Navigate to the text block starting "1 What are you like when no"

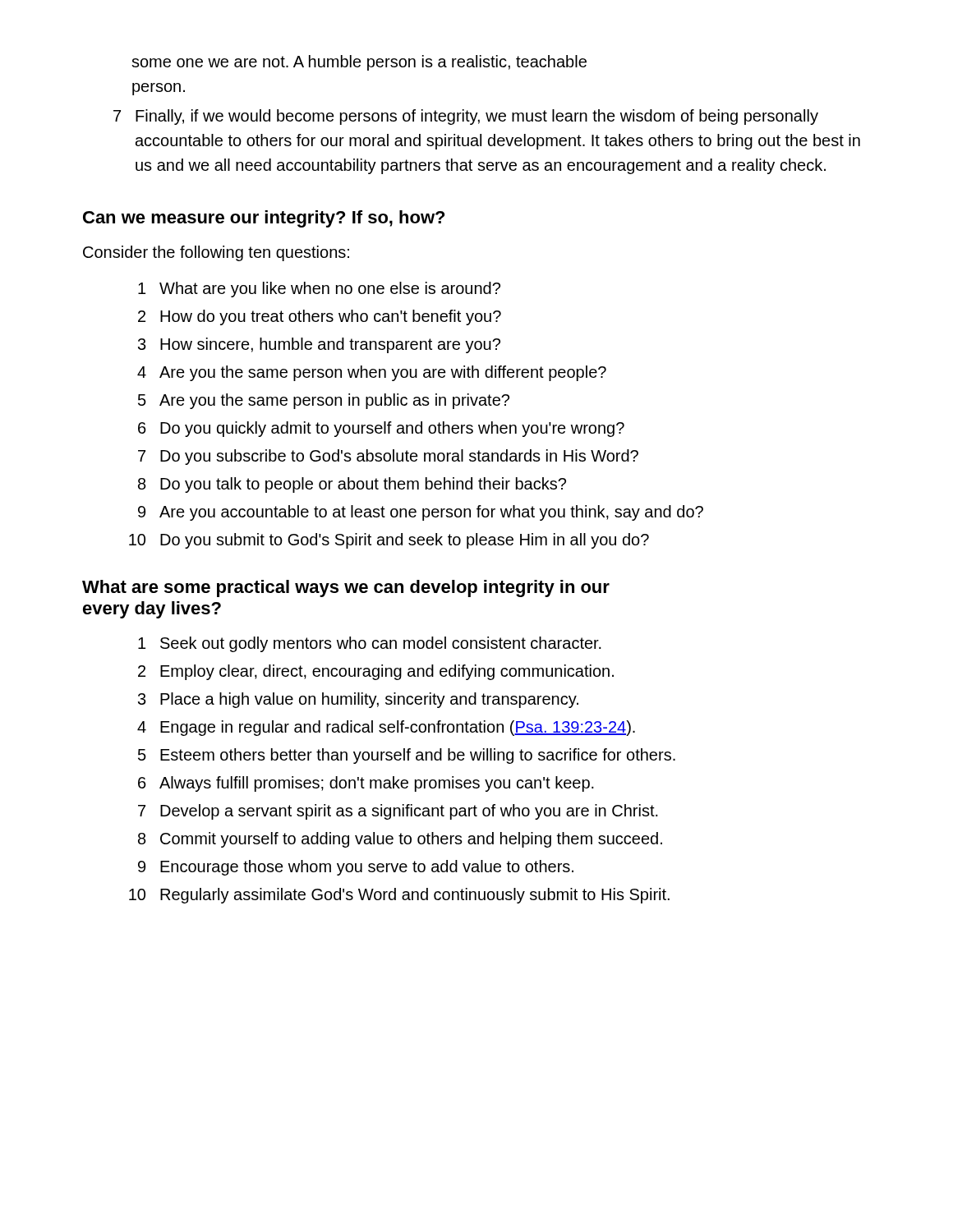tap(489, 288)
